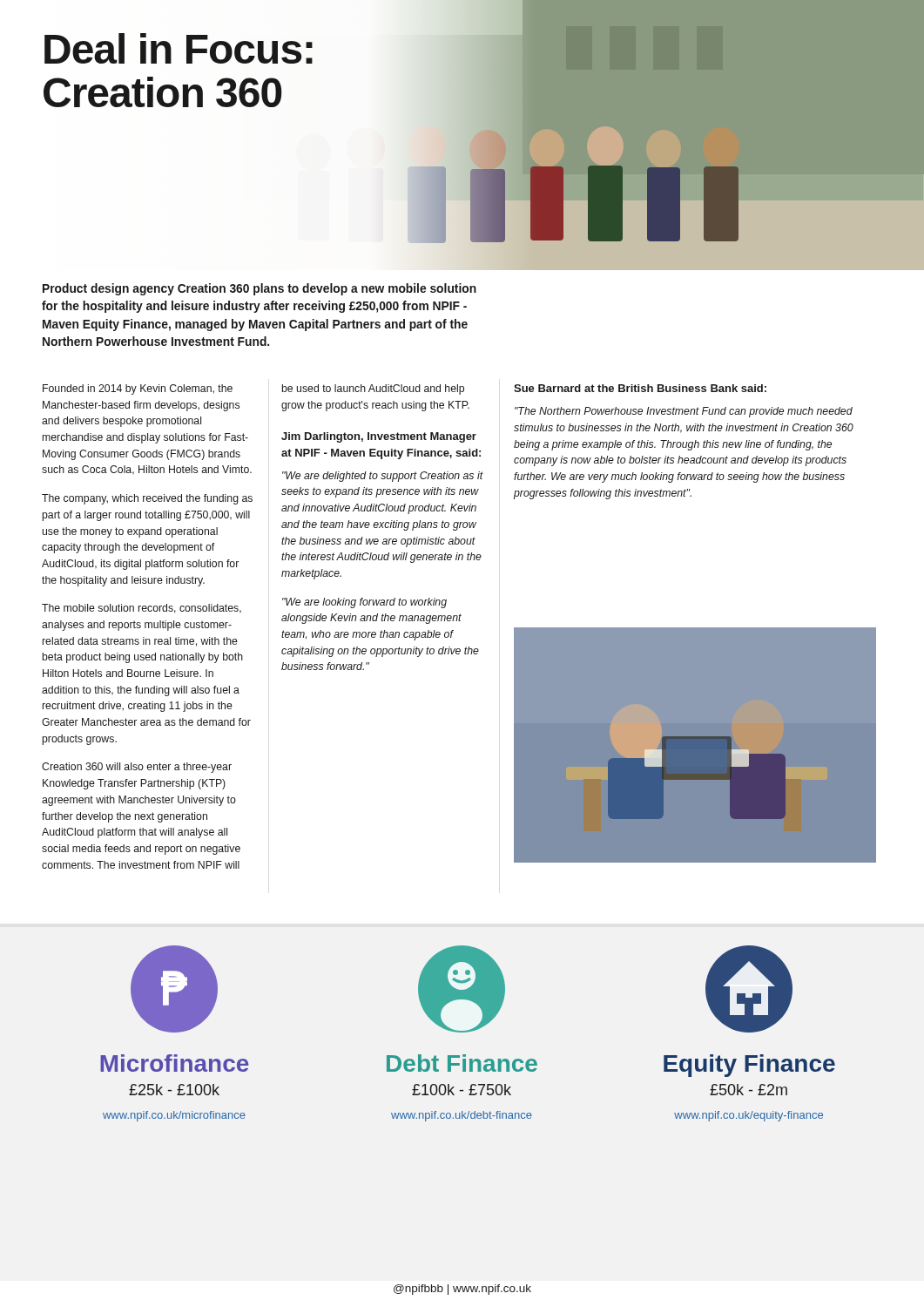This screenshot has height=1307, width=924.
Task: Point to "Equity Finance £50k - £2m www.npif.co.uk/equity-finance"
Action: 749,1086
